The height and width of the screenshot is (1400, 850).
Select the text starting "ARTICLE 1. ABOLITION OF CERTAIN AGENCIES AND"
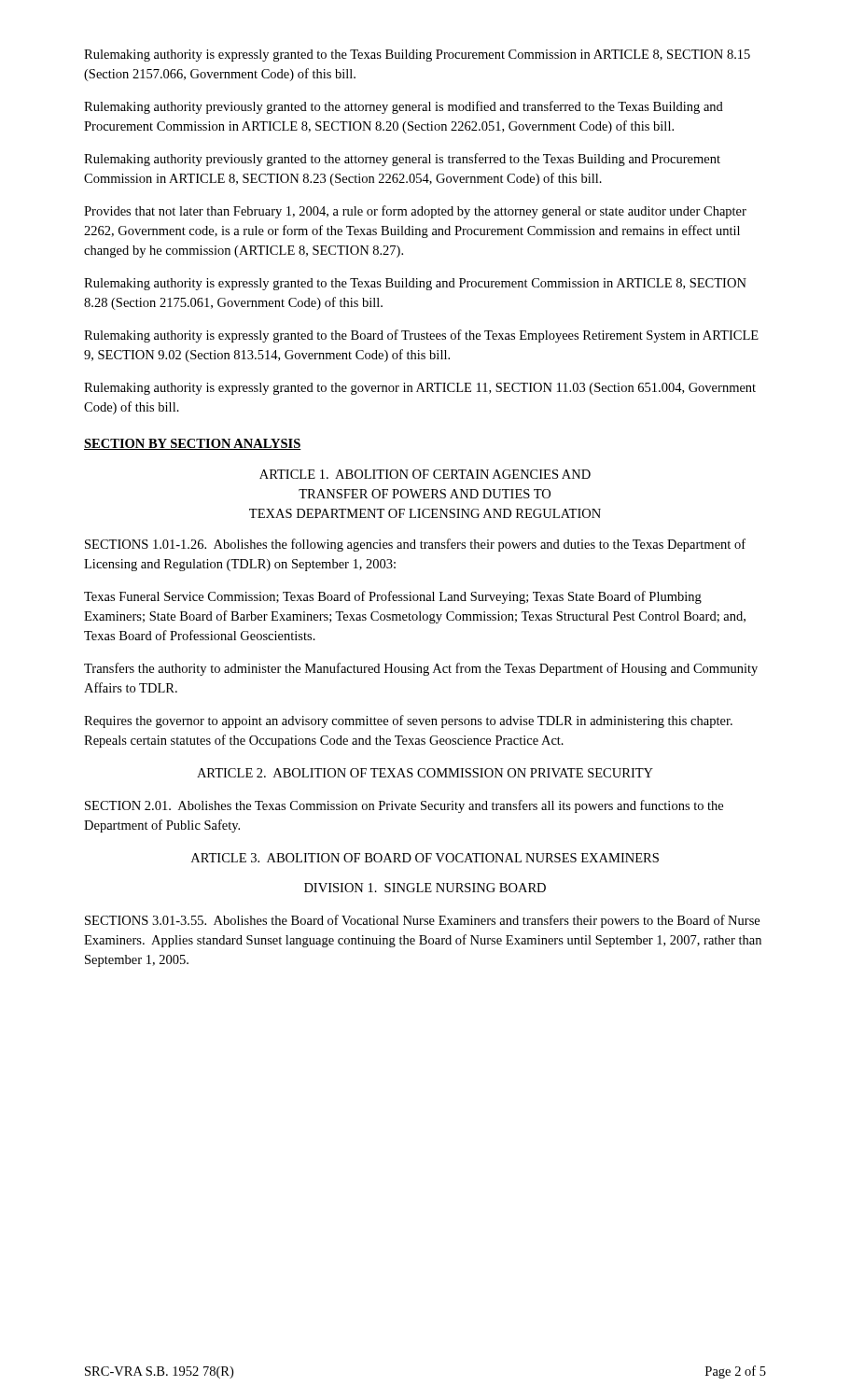click(x=425, y=474)
